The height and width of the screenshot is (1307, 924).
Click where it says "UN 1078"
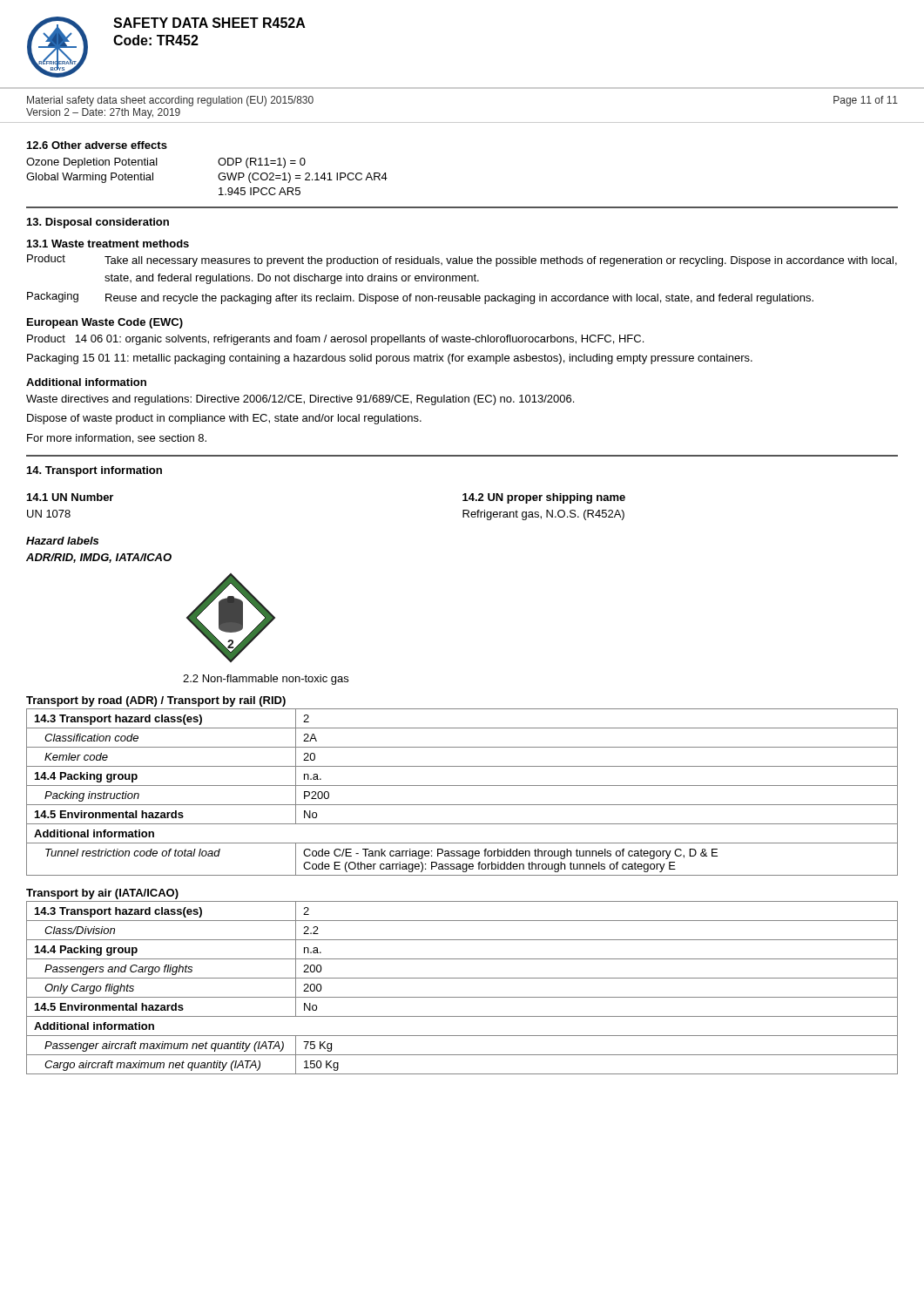click(x=48, y=514)
